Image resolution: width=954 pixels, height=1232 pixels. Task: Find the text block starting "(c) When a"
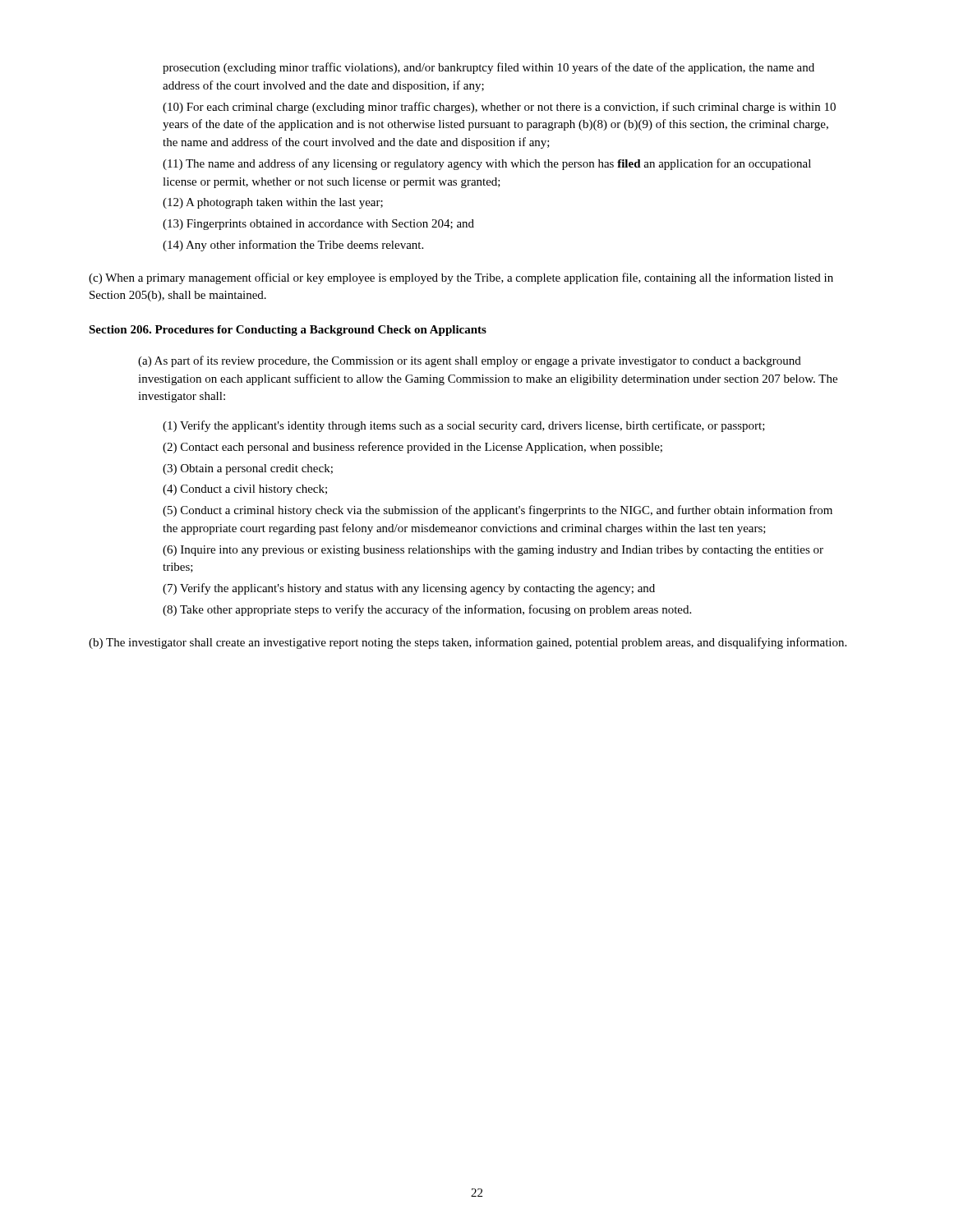pos(461,286)
